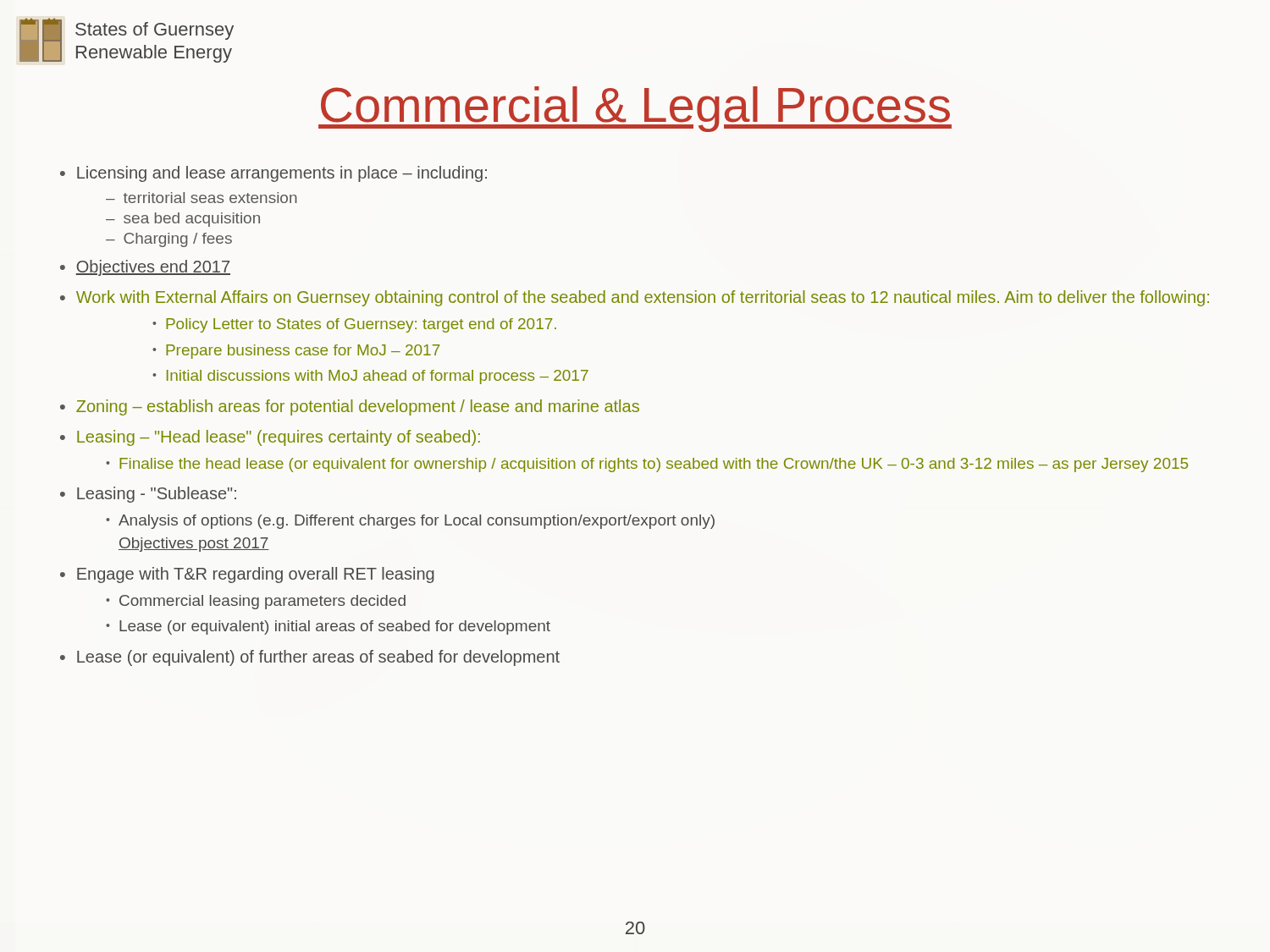Point to the block beginning "• Prepare business"
The height and width of the screenshot is (952, 1270).
(x=296, y=350)
